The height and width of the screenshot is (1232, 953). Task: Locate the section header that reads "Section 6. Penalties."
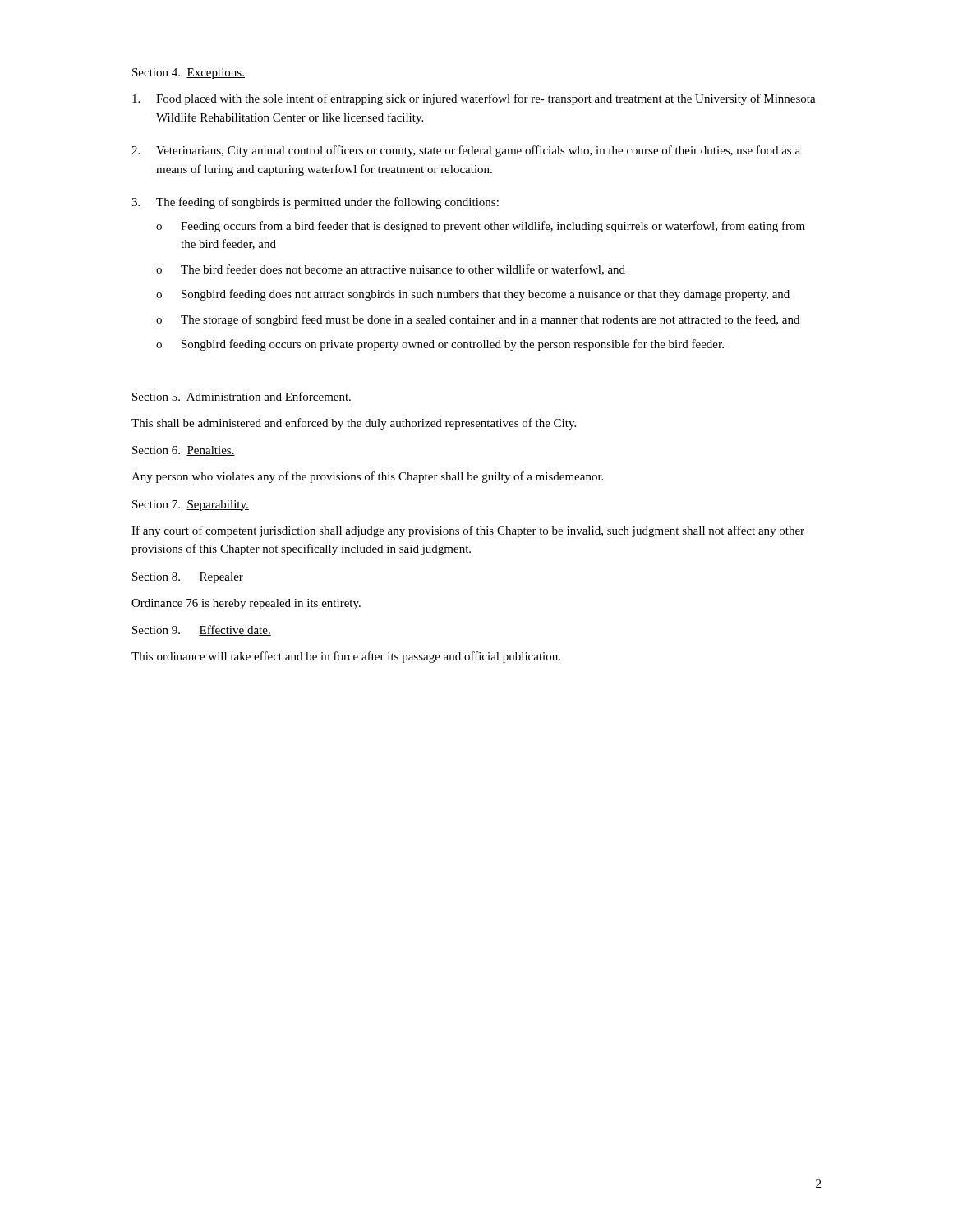click(183, 450)
